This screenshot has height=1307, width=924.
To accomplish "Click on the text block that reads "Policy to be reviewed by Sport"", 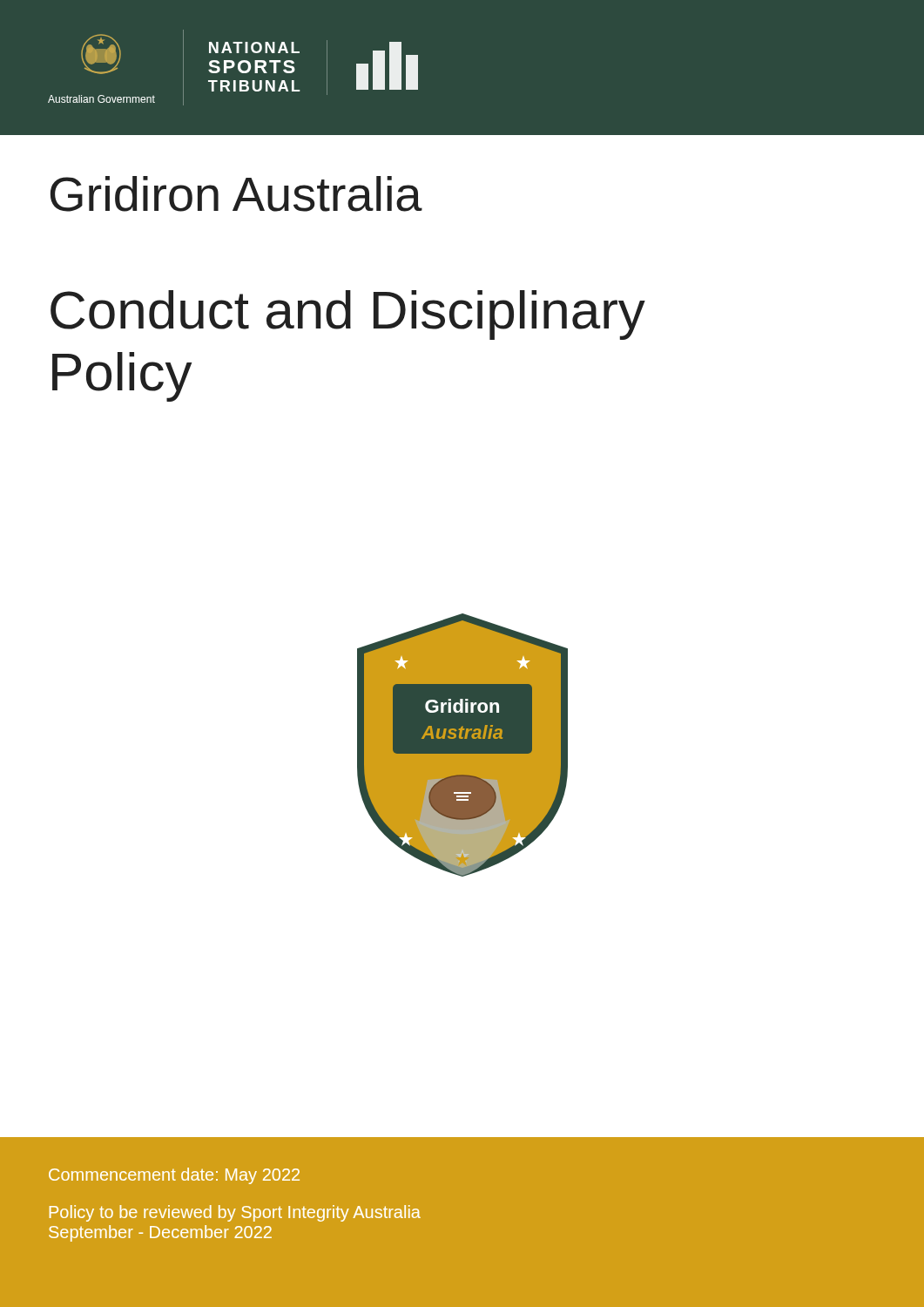I will tap(234, 1222).
